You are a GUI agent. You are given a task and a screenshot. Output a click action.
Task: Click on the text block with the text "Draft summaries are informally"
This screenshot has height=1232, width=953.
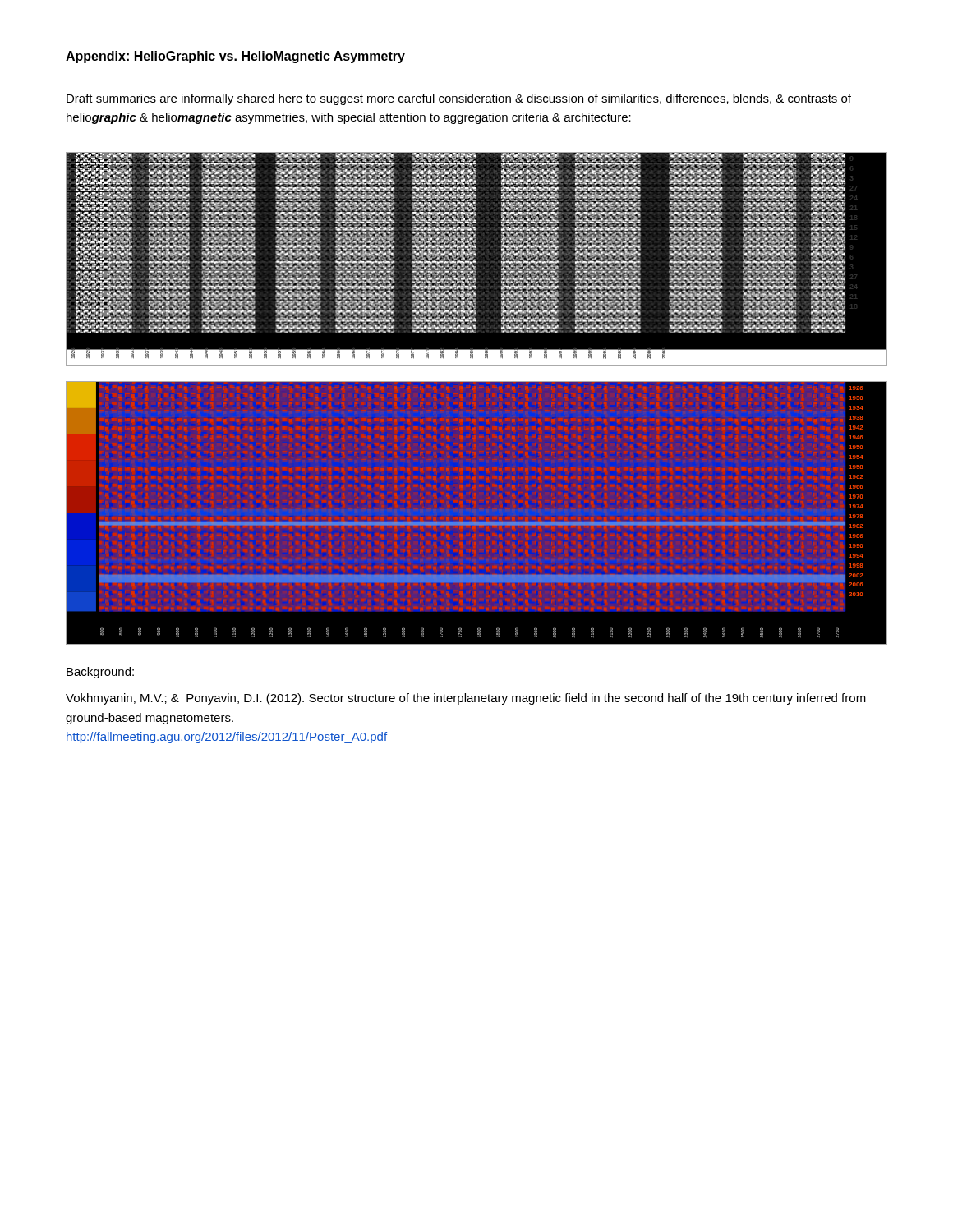(458, 108)
